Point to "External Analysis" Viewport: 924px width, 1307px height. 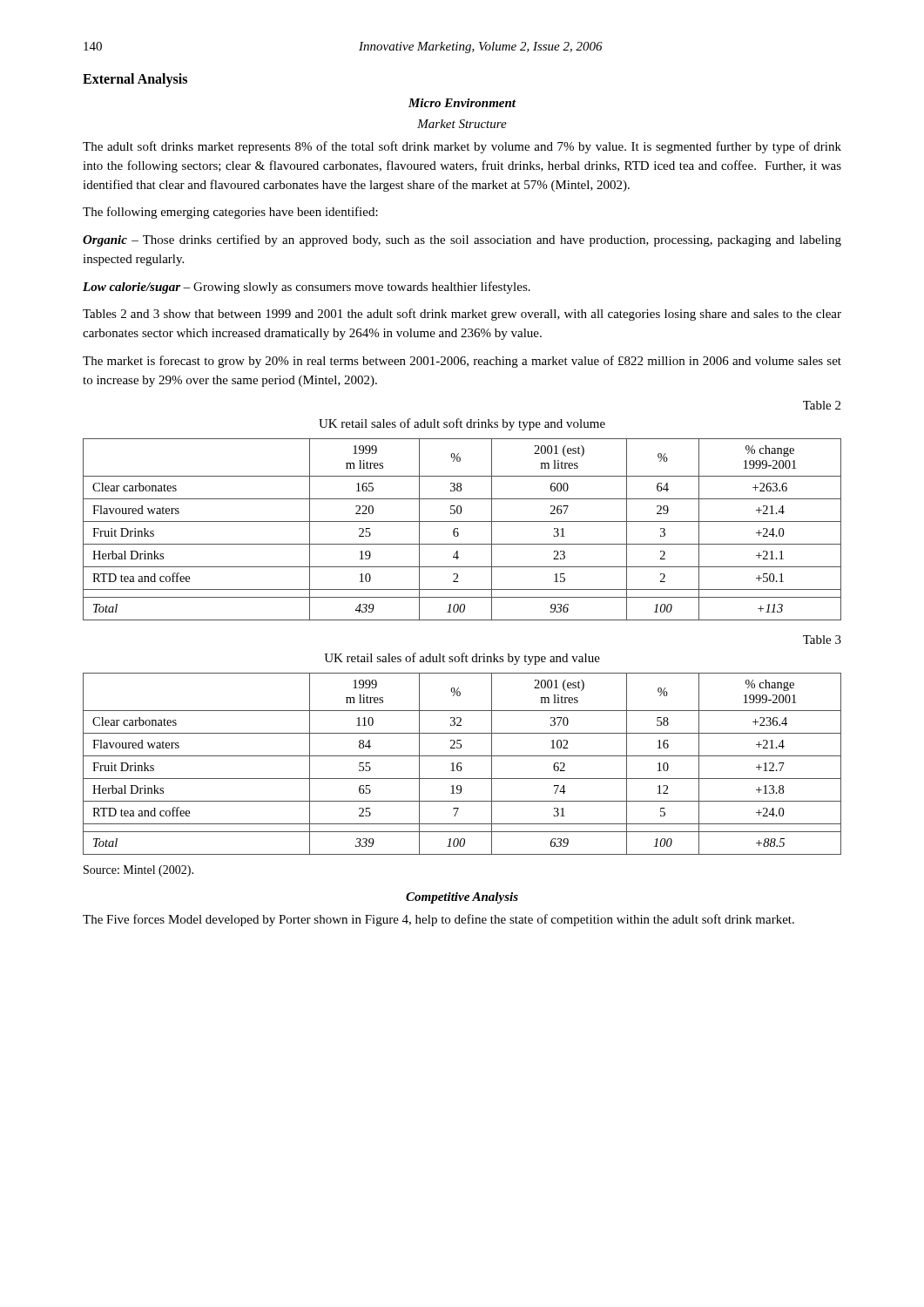[135, 80]
